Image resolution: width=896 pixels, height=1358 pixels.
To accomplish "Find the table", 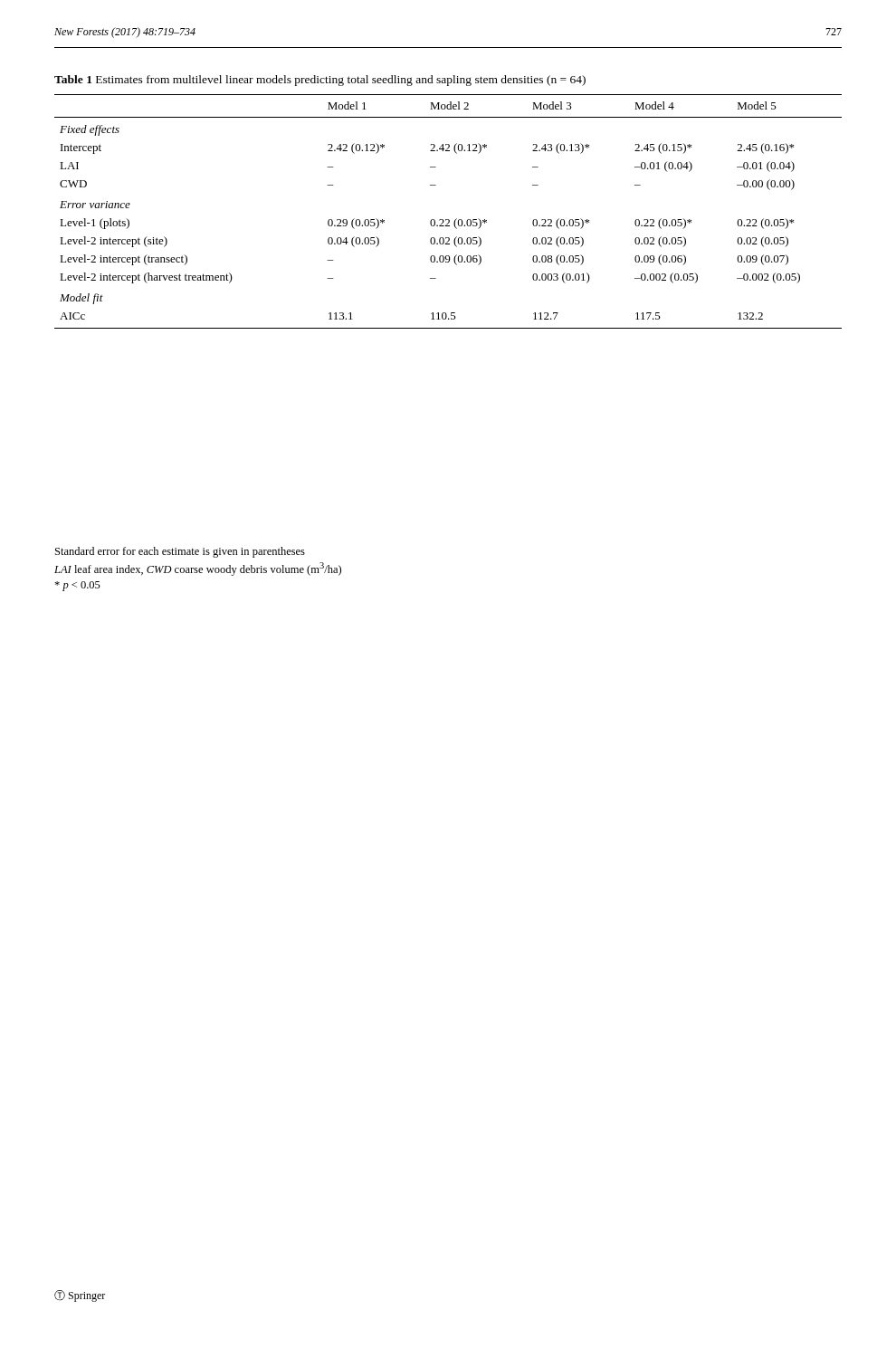I will coord(448,201).
